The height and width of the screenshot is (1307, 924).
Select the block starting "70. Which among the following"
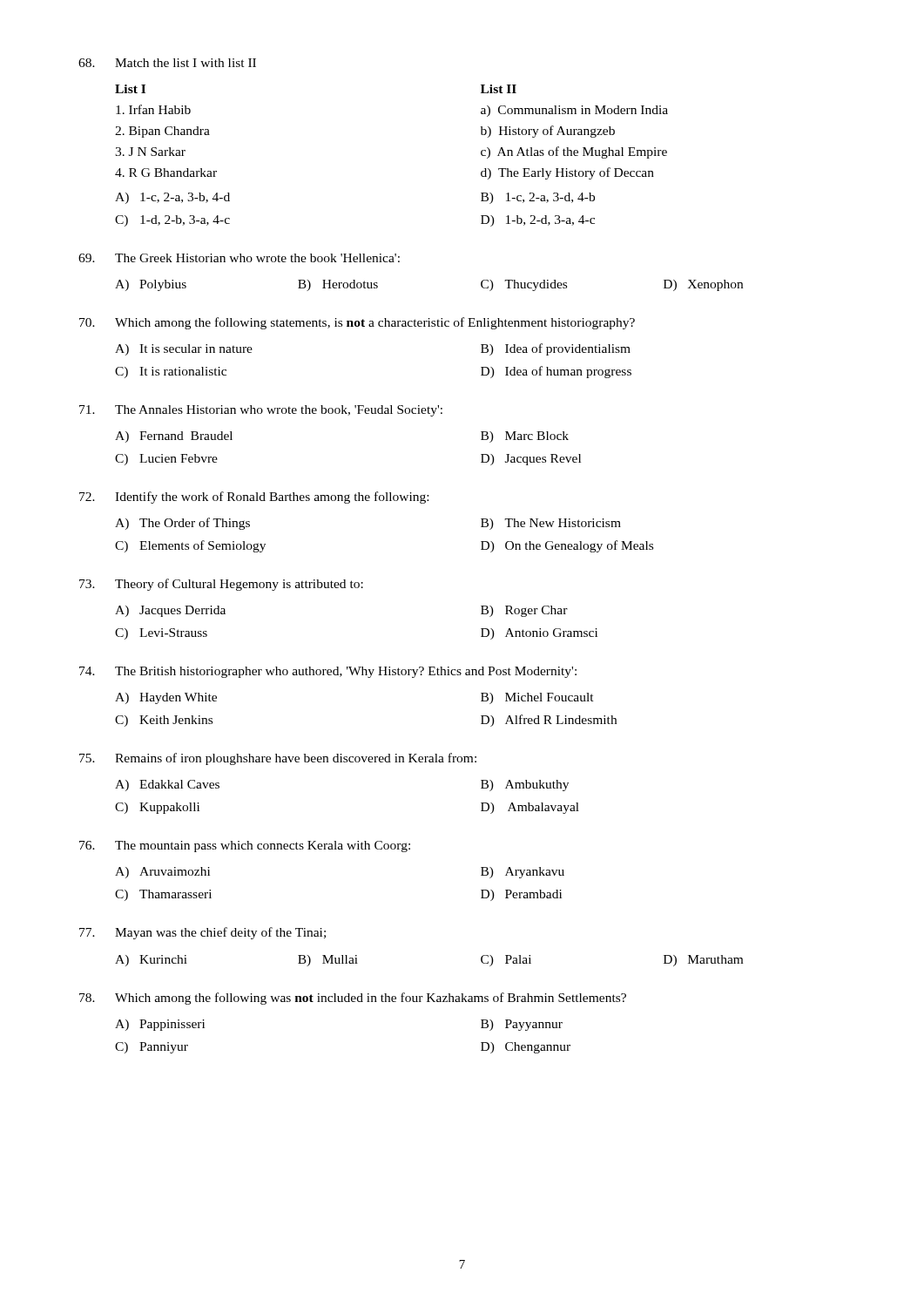[357, 323]
